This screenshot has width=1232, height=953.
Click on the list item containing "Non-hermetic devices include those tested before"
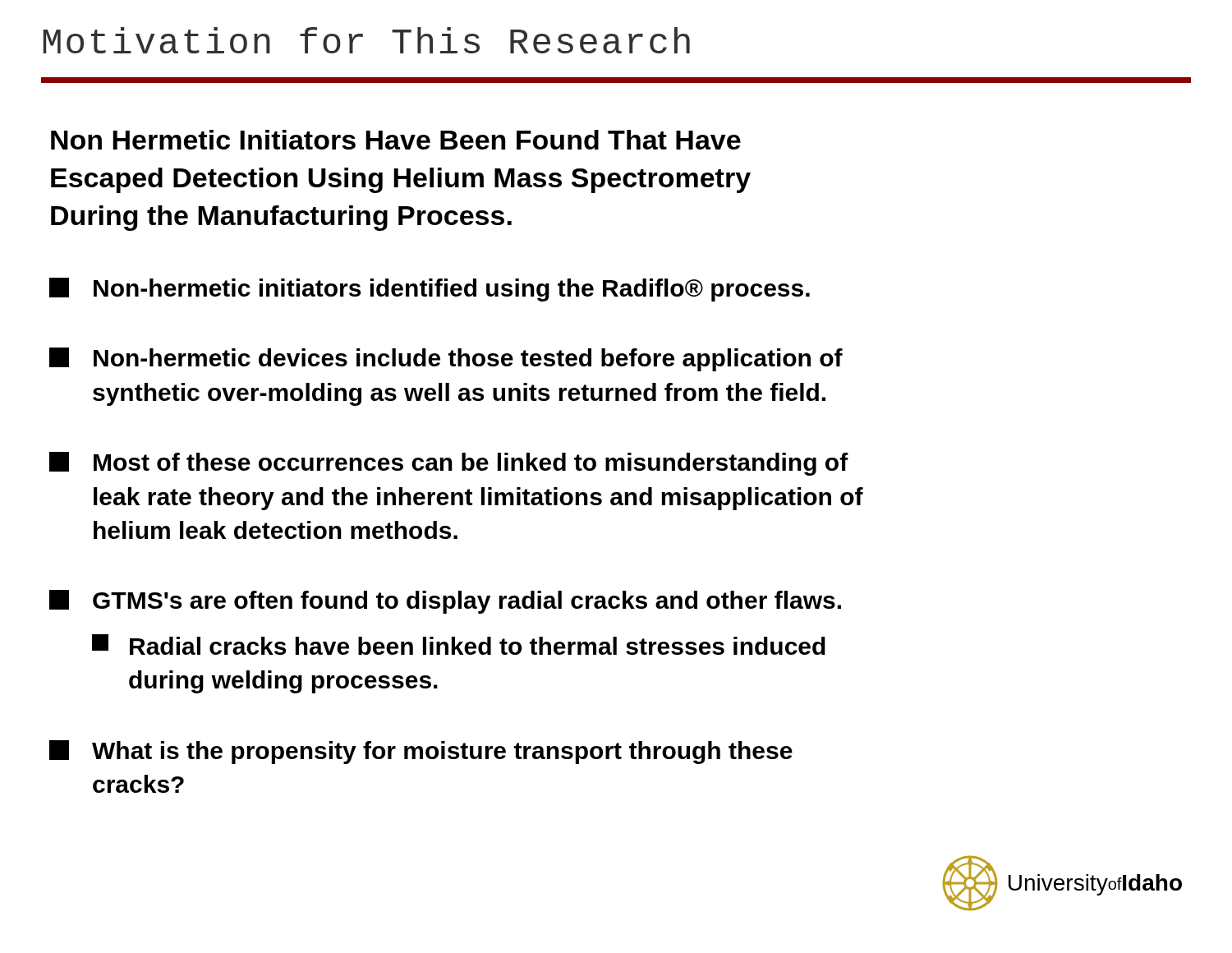[x=446, y=375]
